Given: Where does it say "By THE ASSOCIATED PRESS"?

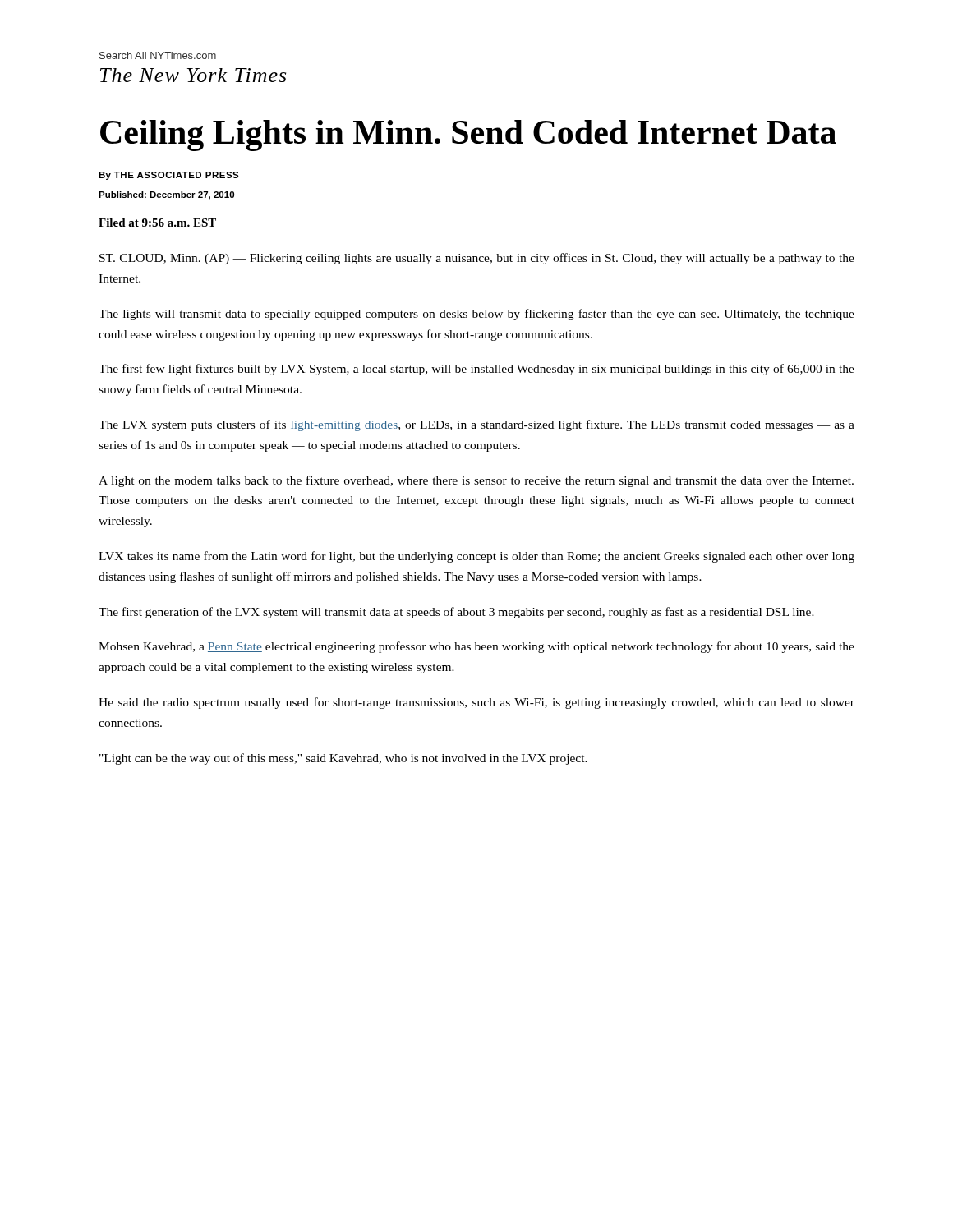Looking at the screenshot, I should point(169,175).
